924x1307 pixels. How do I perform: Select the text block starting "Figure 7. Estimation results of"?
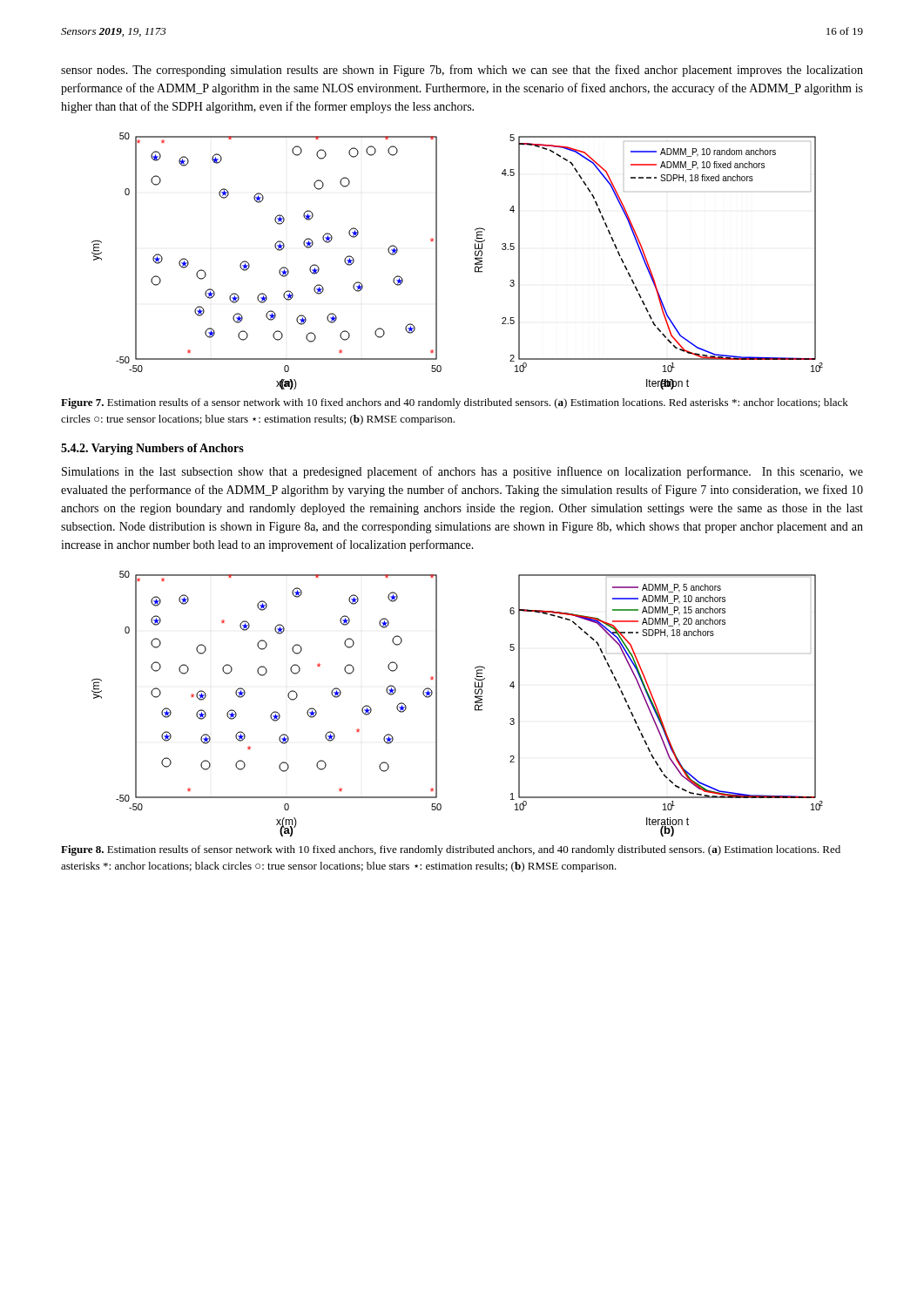[455, 410]
